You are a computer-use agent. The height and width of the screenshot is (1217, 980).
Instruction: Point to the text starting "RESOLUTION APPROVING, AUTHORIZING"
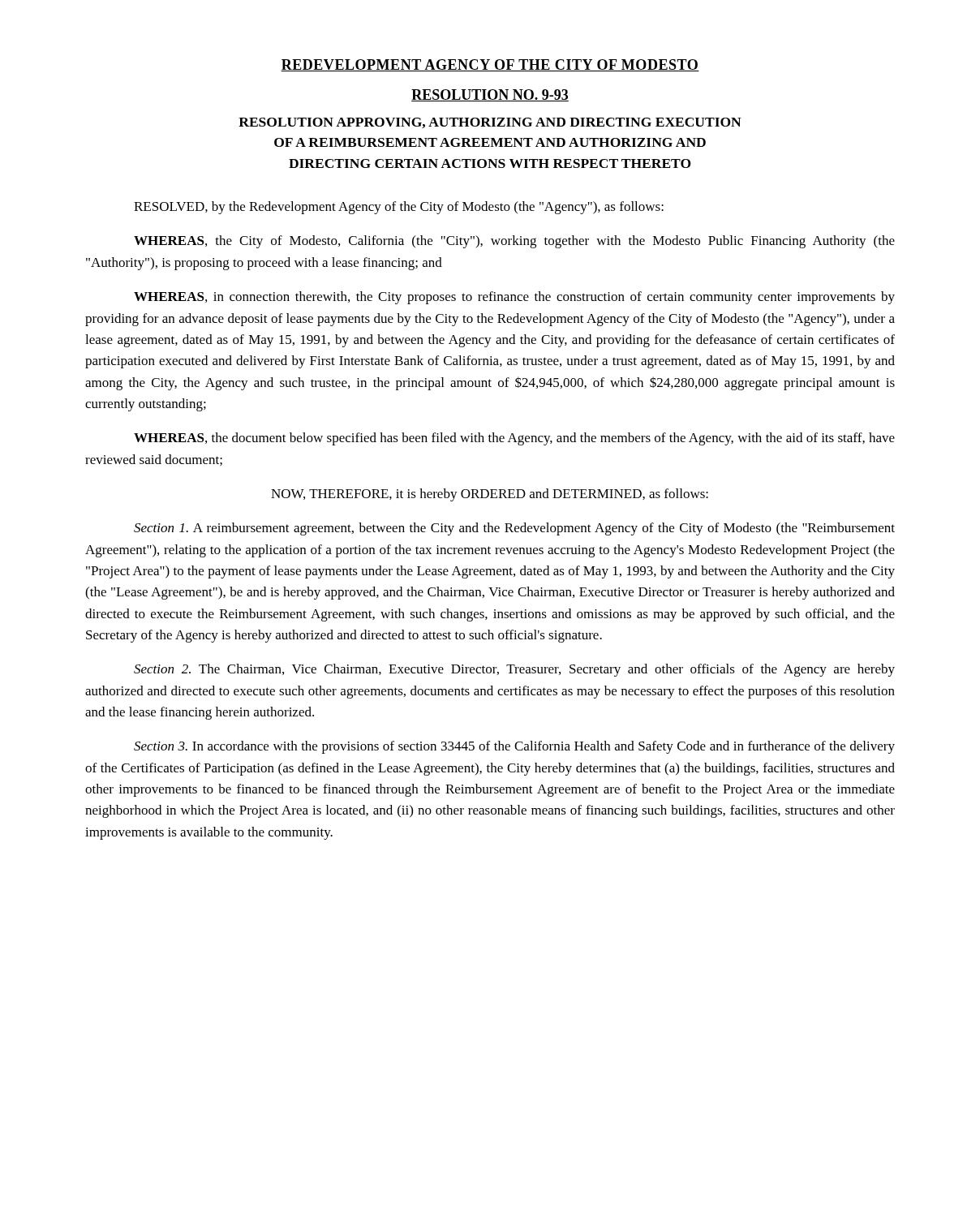[x=490, y=142]
